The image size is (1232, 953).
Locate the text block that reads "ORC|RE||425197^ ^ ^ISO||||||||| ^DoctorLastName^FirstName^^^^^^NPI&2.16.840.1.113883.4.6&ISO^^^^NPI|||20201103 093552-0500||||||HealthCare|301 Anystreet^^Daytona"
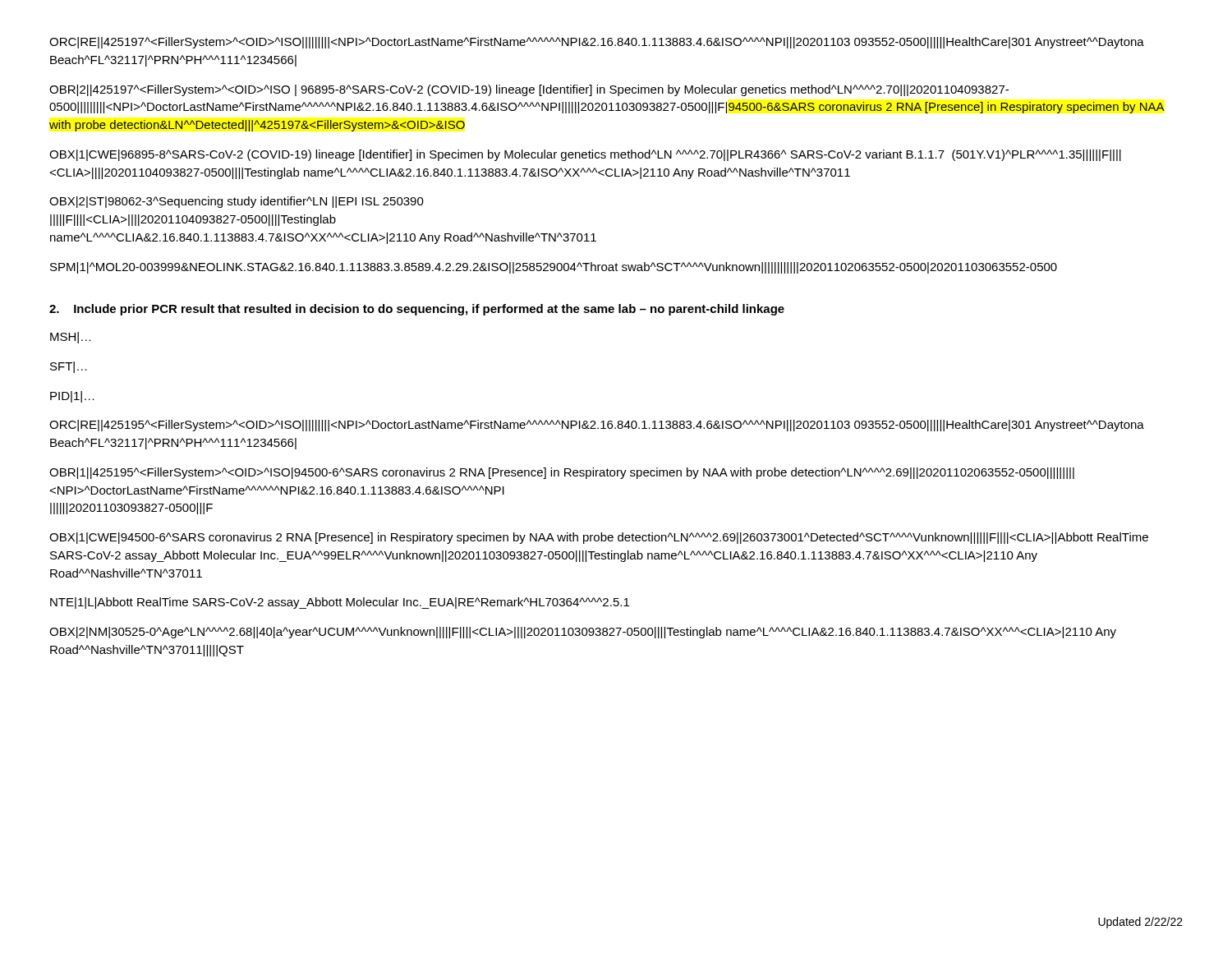click(597, 50)
